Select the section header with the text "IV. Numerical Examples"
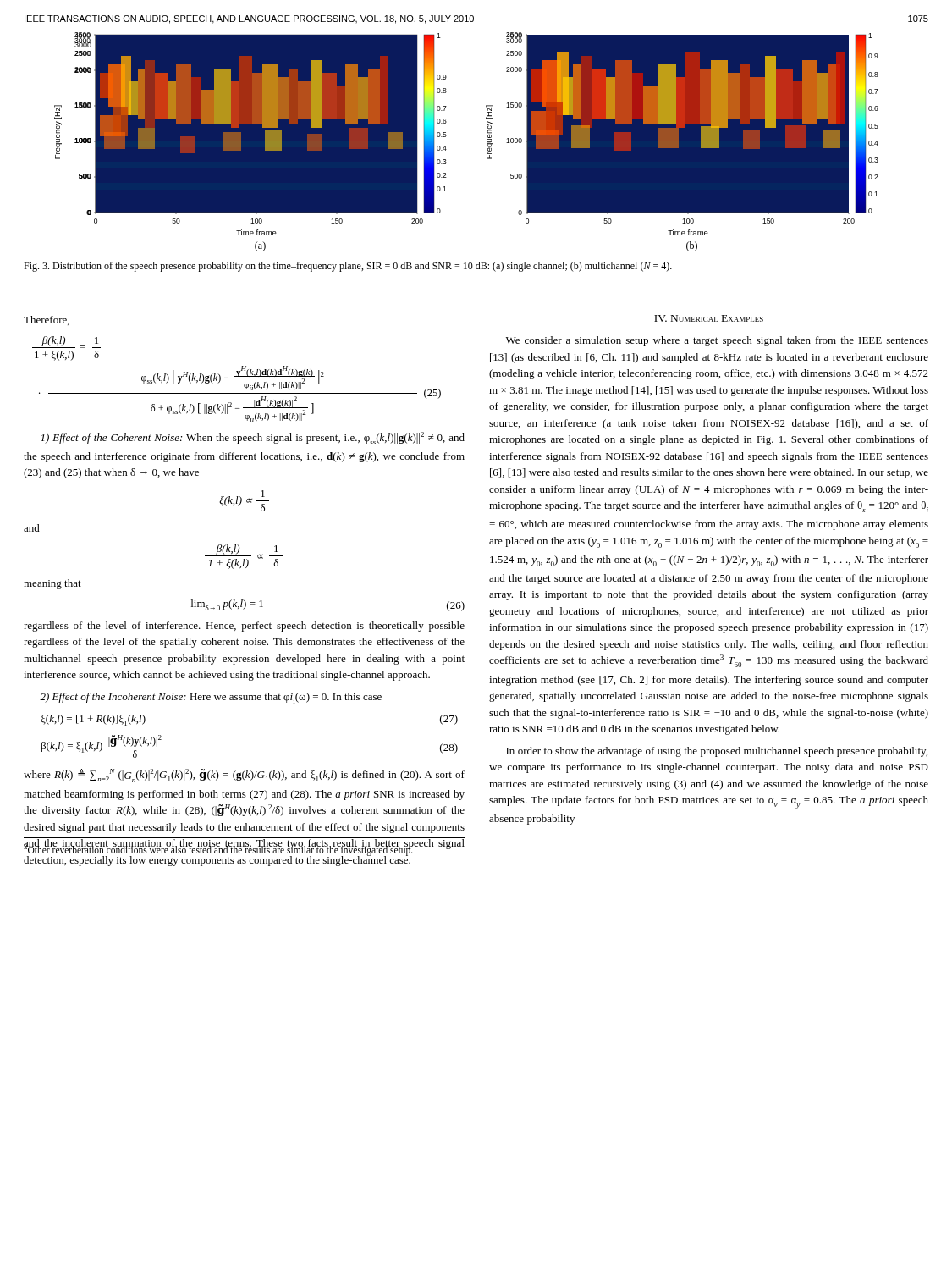 [709, 318]
